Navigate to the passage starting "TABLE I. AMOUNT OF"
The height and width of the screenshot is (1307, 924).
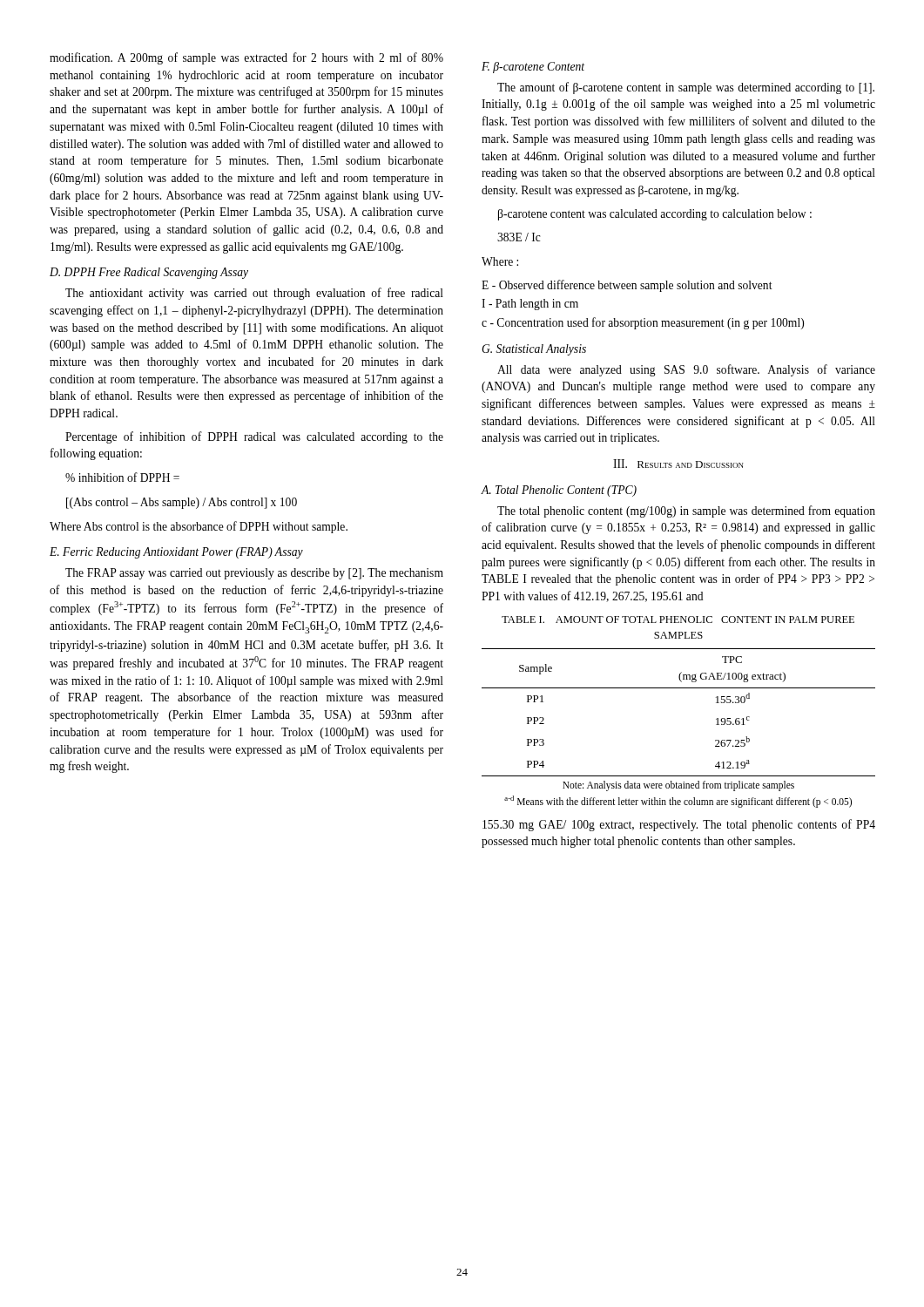click(x=678, y=627)
